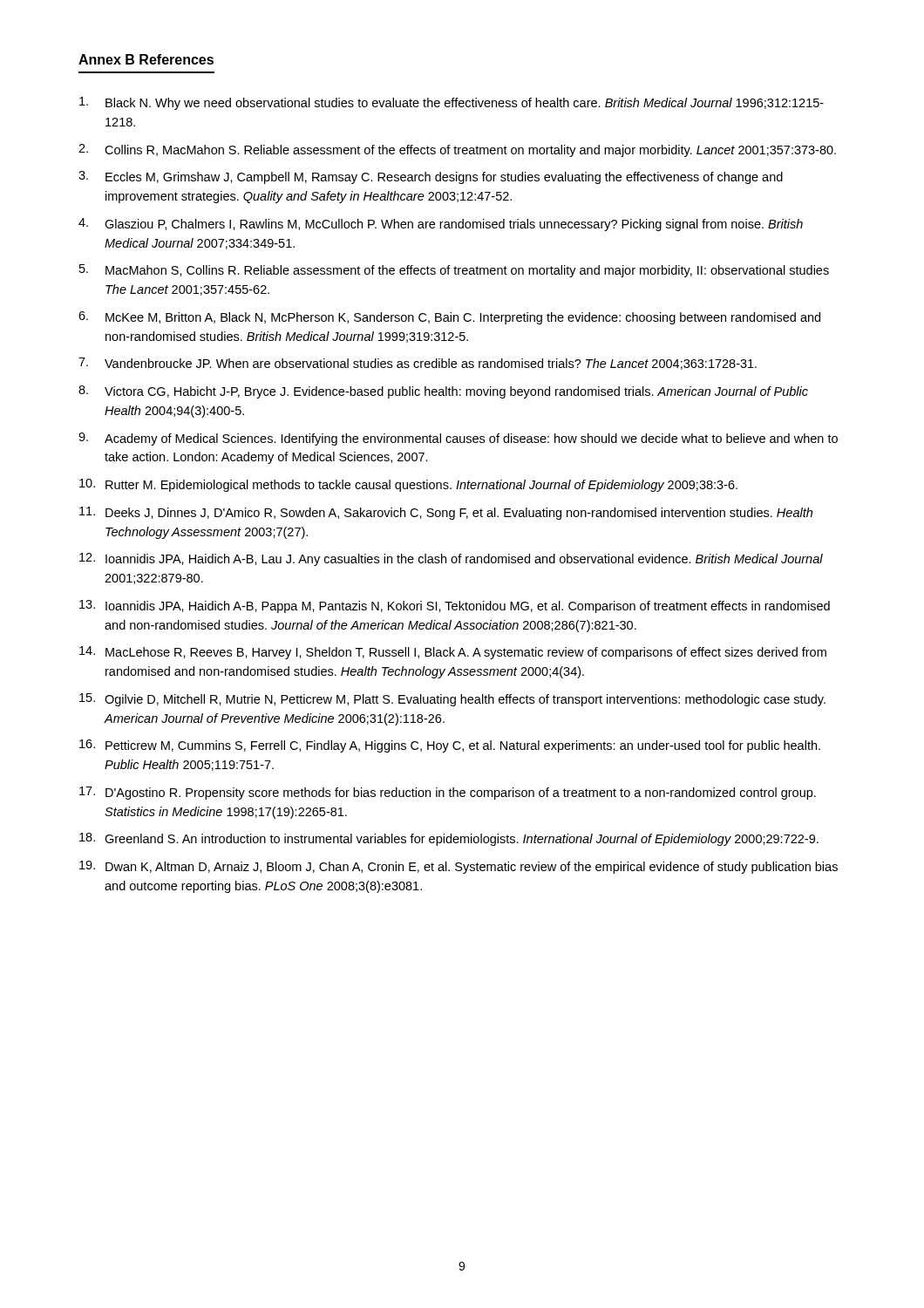Locate the block of text that opens with "3. Eccles M,"
Screen dimensions: 1308x924
(x=462, y=187)
